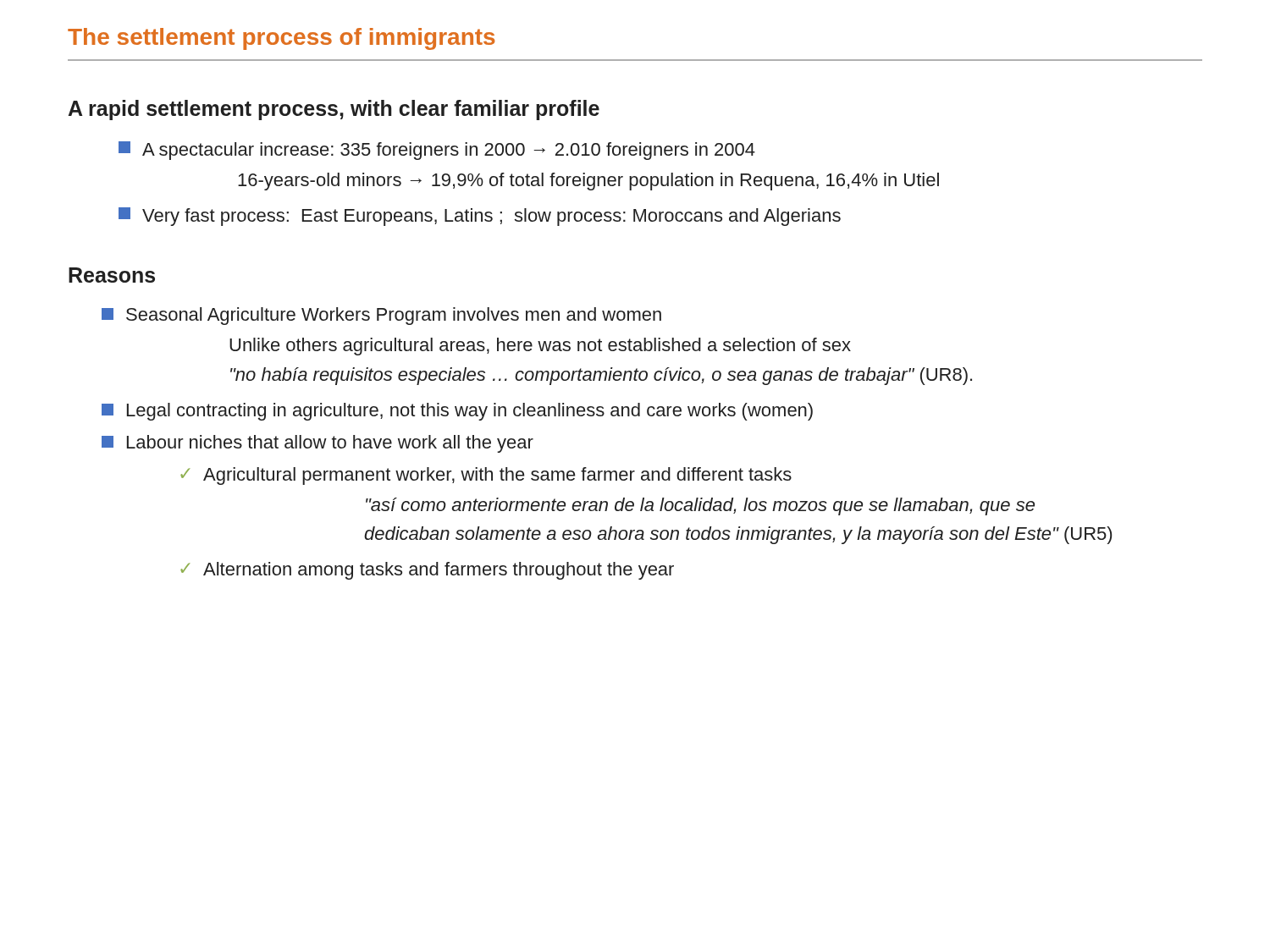Where is the passage that starts "✓ Agricultural permanent worker, with the same"?
This screenshot has height=952, width=1270.
[x=485, y=475]
